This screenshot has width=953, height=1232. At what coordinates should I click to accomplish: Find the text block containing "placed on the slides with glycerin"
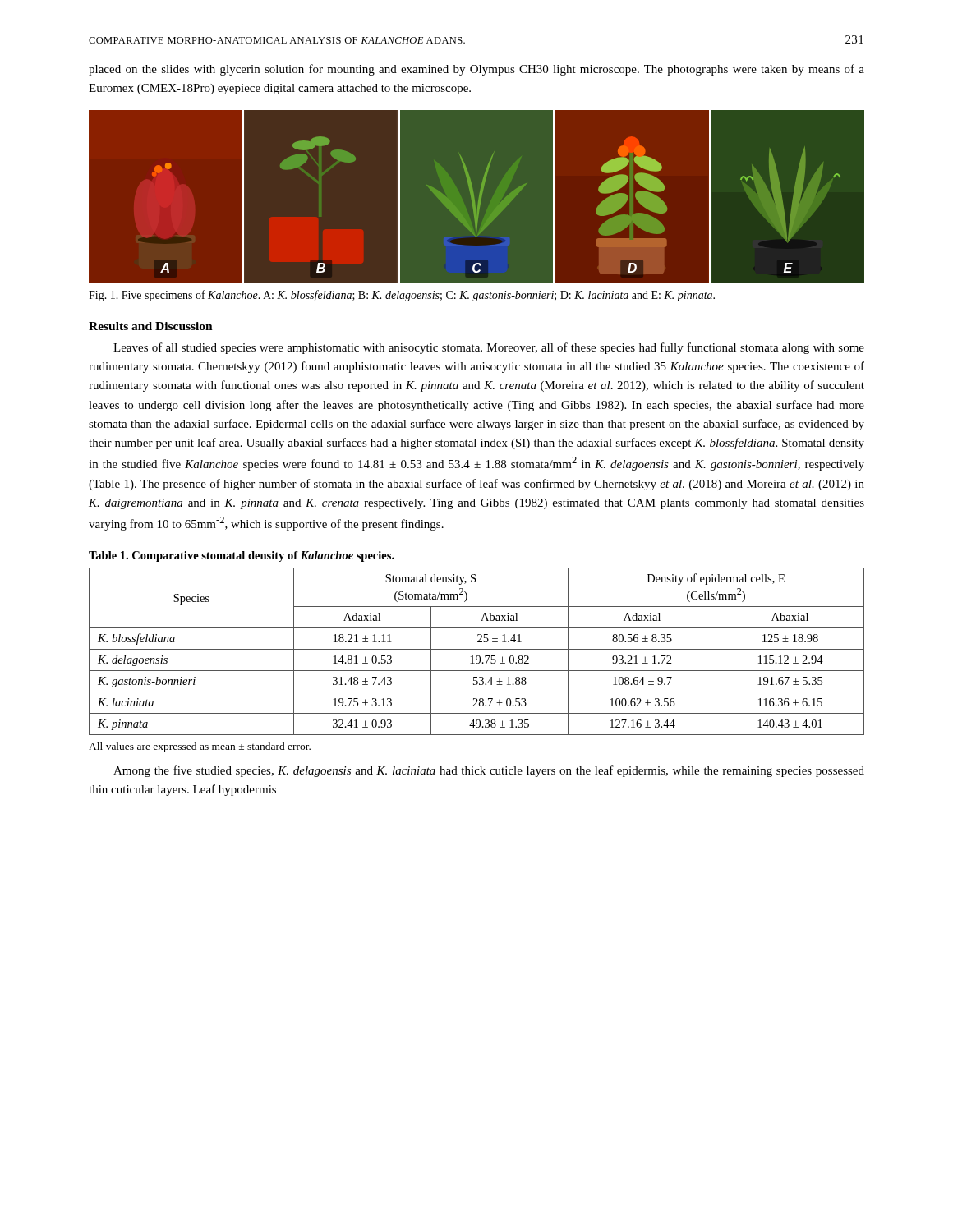[x=476, y=79]
